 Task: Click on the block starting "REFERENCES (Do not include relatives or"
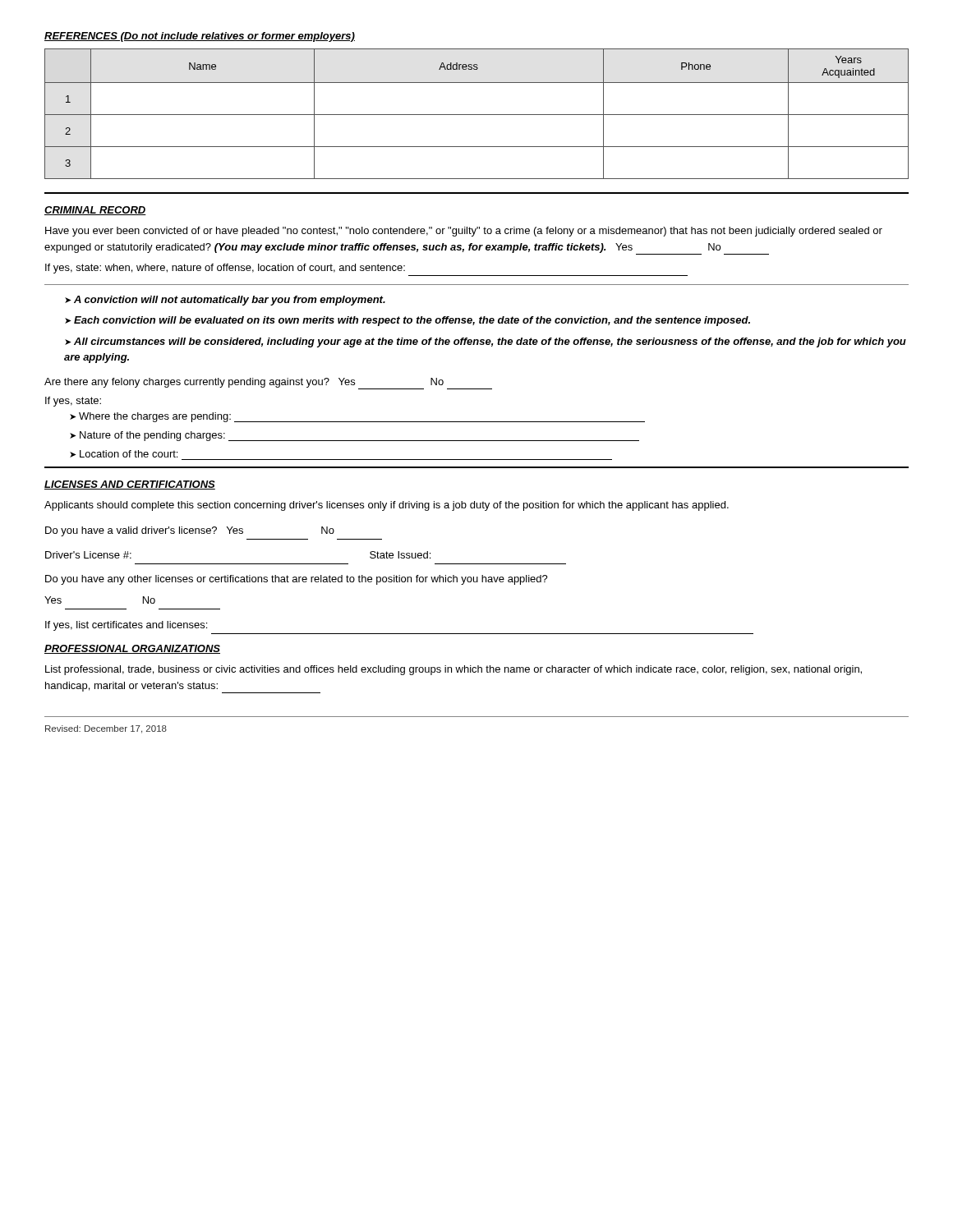click(x=200, y=36)
